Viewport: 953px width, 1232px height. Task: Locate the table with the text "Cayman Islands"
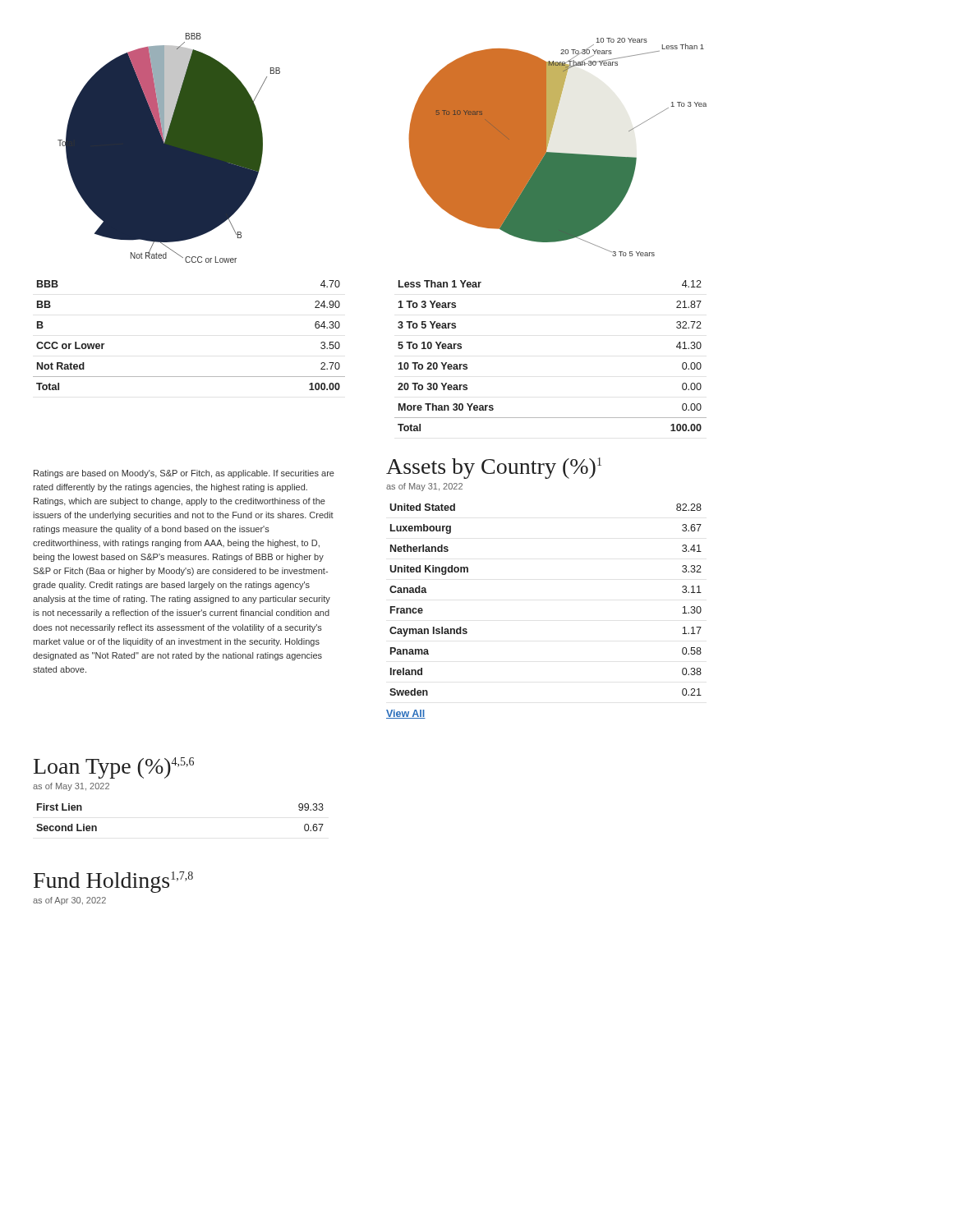pyautogui.click(x=546, y=609)
